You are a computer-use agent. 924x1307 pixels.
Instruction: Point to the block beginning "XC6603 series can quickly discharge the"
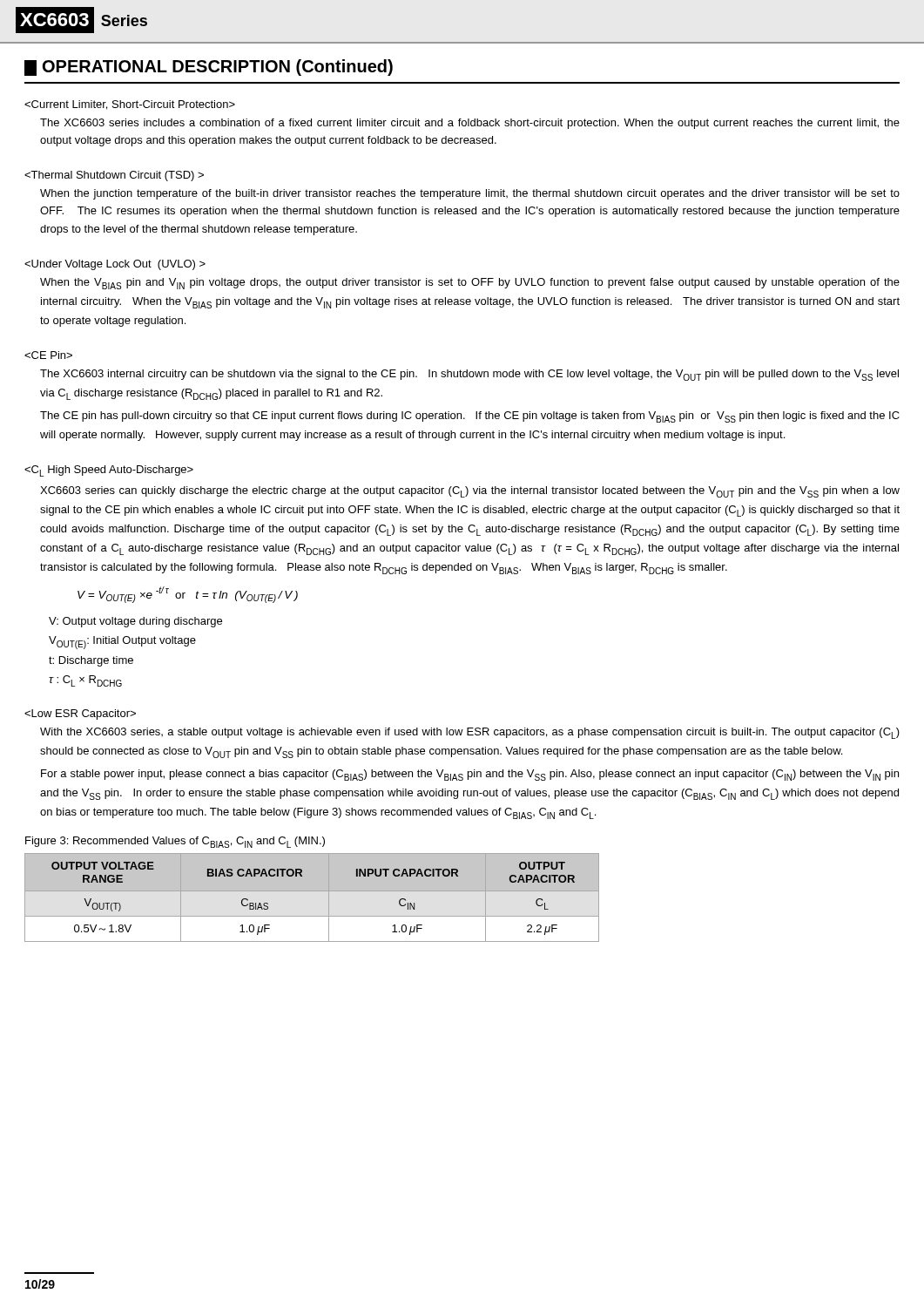(470, 530)
